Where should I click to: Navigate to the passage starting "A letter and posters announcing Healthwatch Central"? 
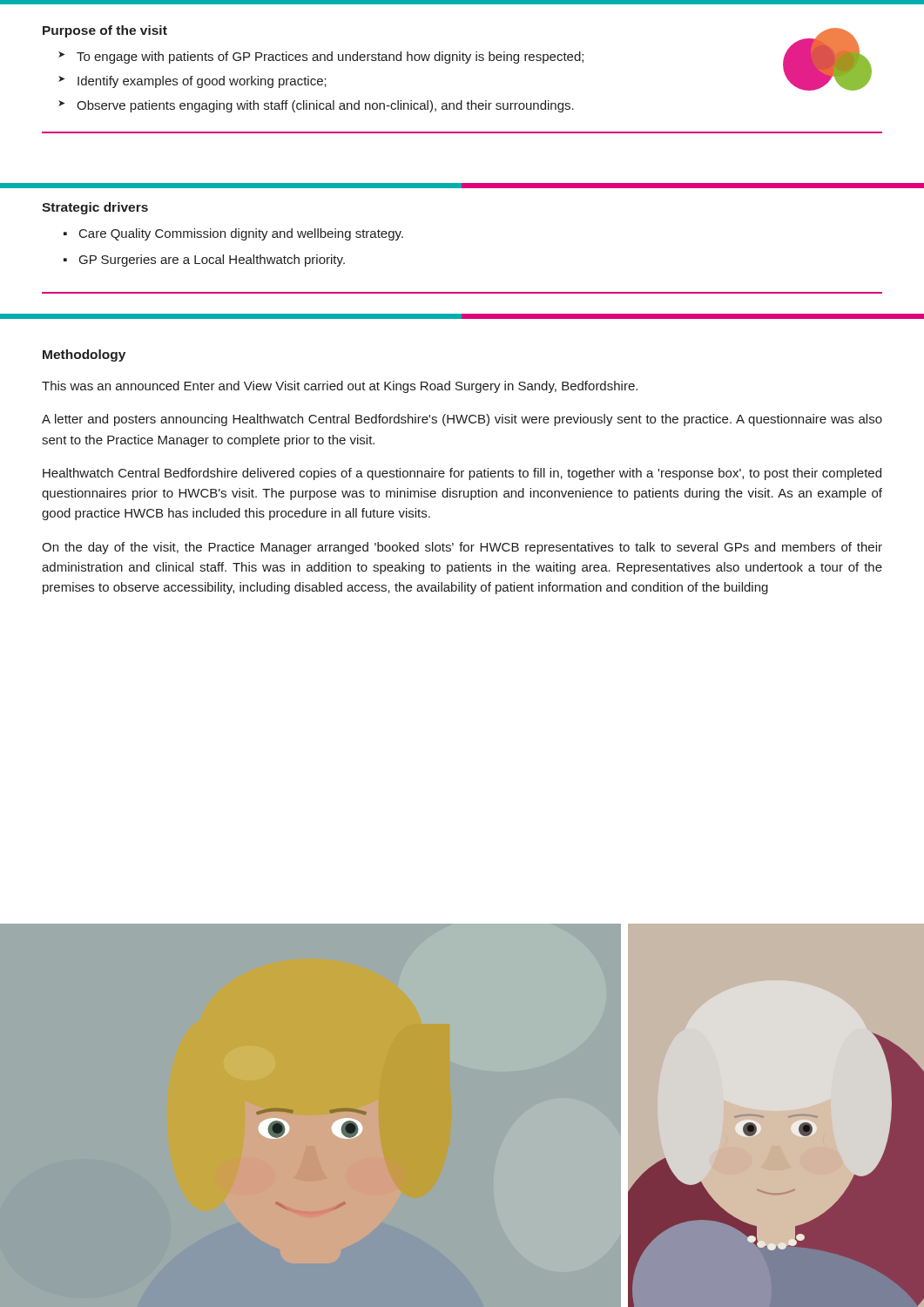462,429
